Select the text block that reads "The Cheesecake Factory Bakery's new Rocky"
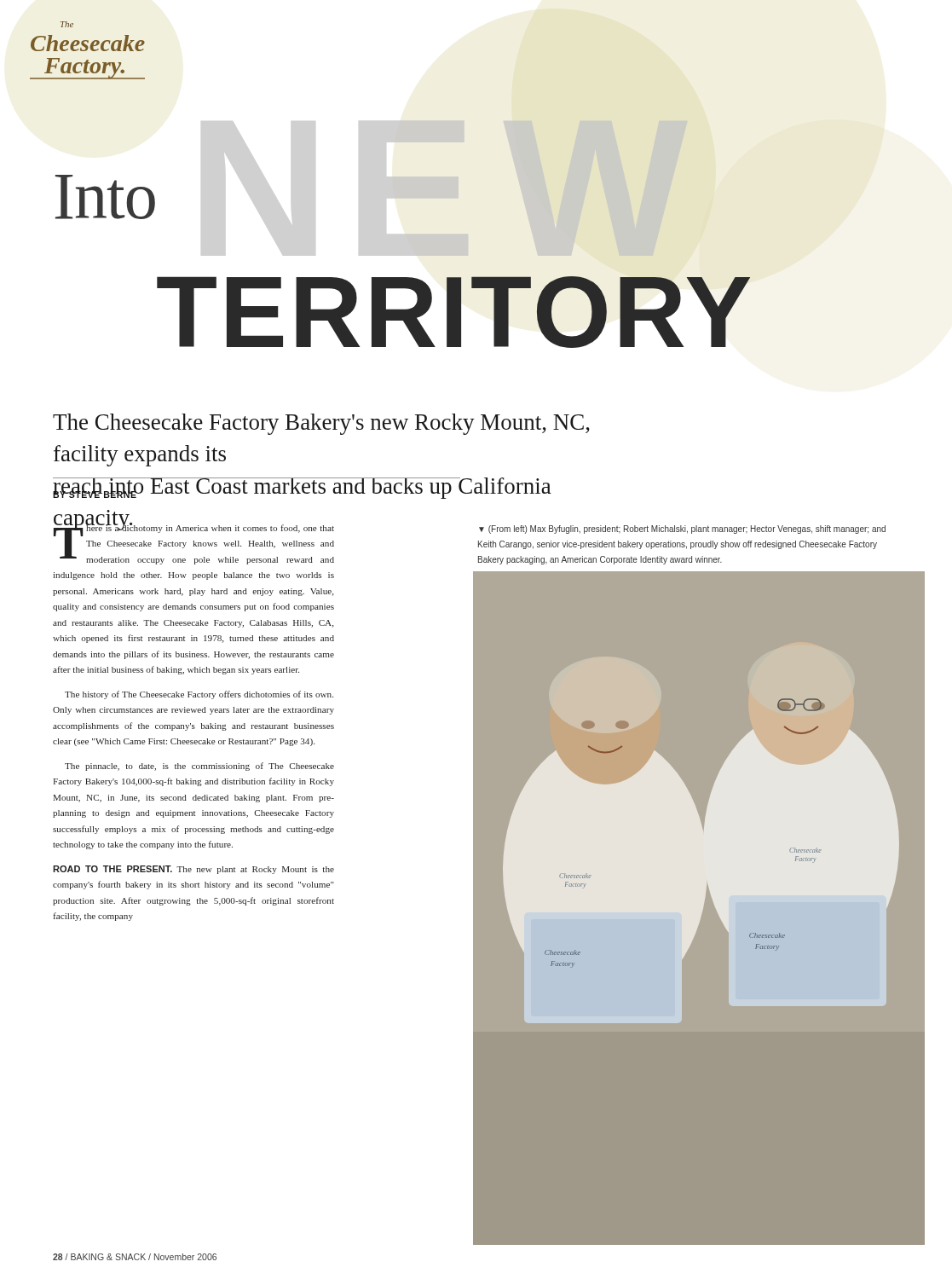This screenshot has height=1279, width=952. click(334, 470)
